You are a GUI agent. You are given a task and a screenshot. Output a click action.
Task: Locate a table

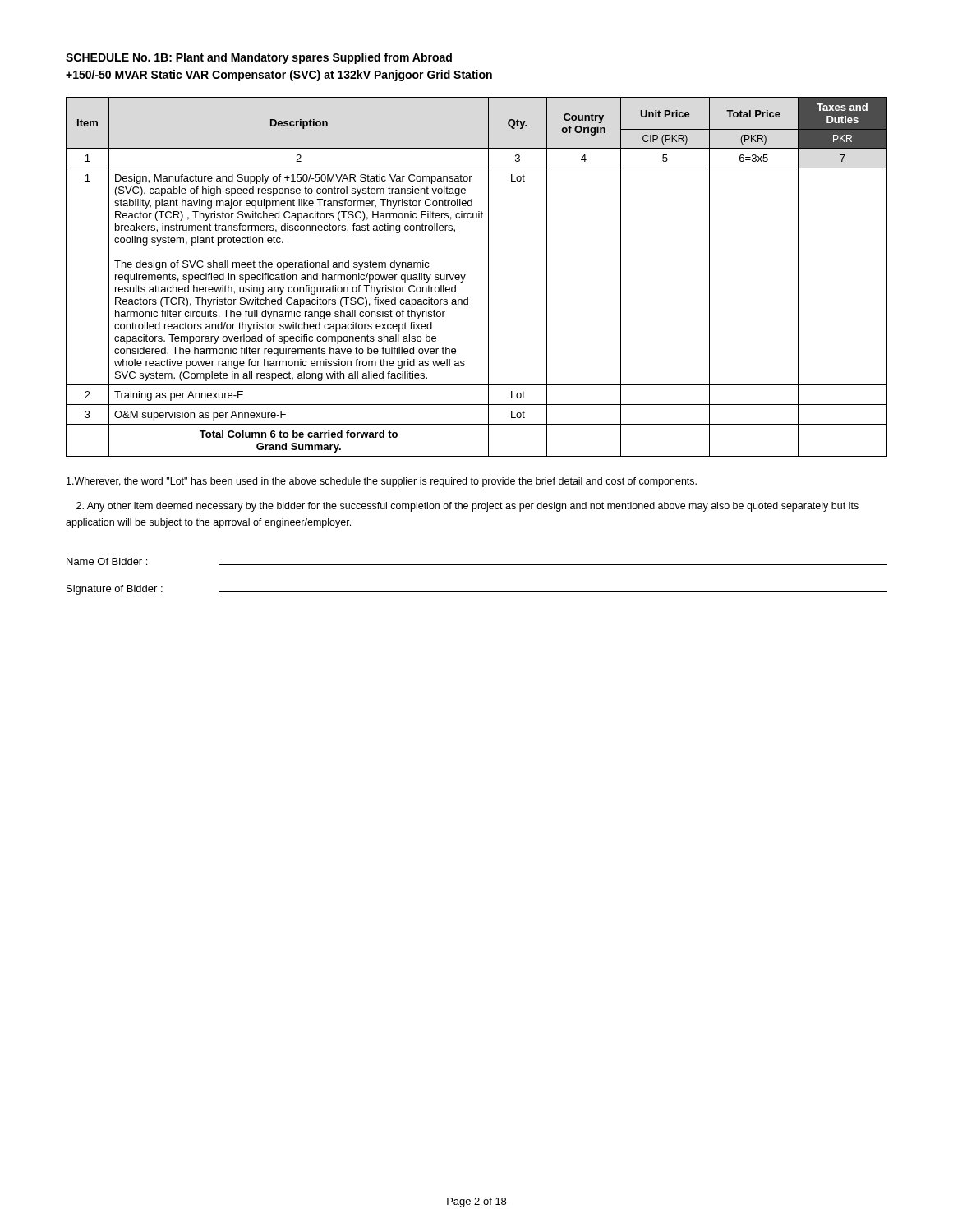pyautogui.click(x=476, y=277)
